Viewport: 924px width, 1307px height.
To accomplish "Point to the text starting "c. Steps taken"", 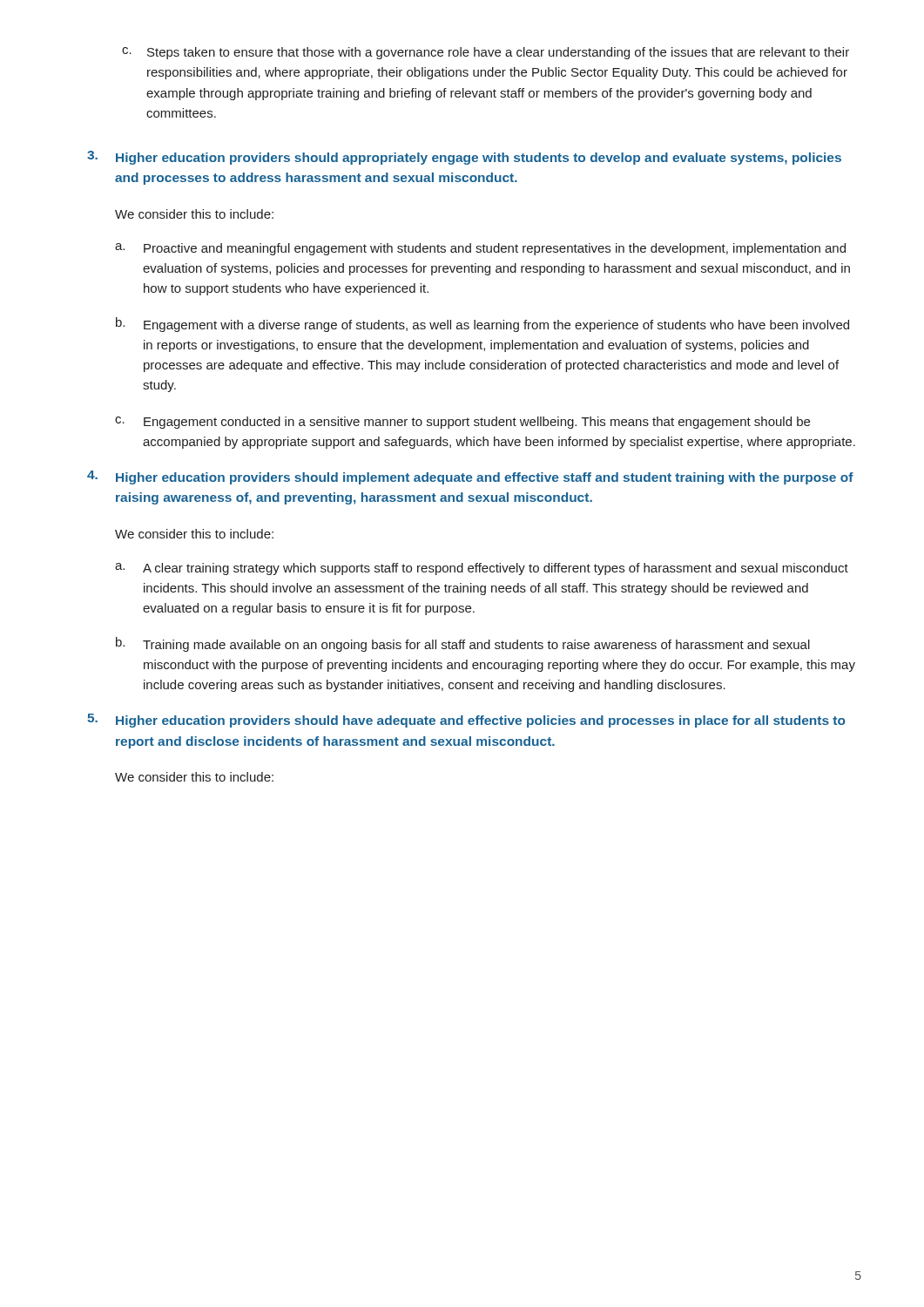I will (492, 82).
